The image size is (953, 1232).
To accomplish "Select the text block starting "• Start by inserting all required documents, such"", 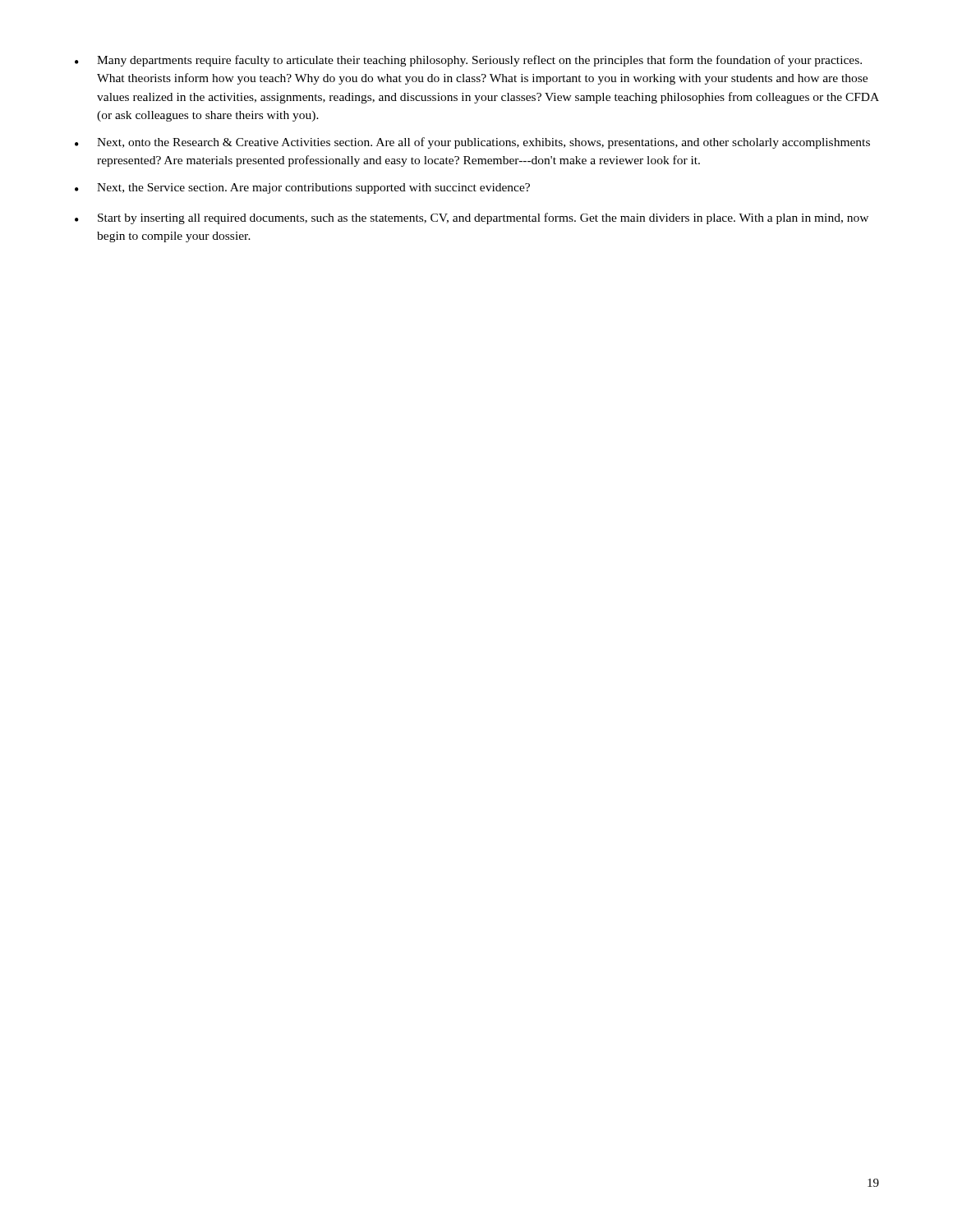I will (476, 227).
